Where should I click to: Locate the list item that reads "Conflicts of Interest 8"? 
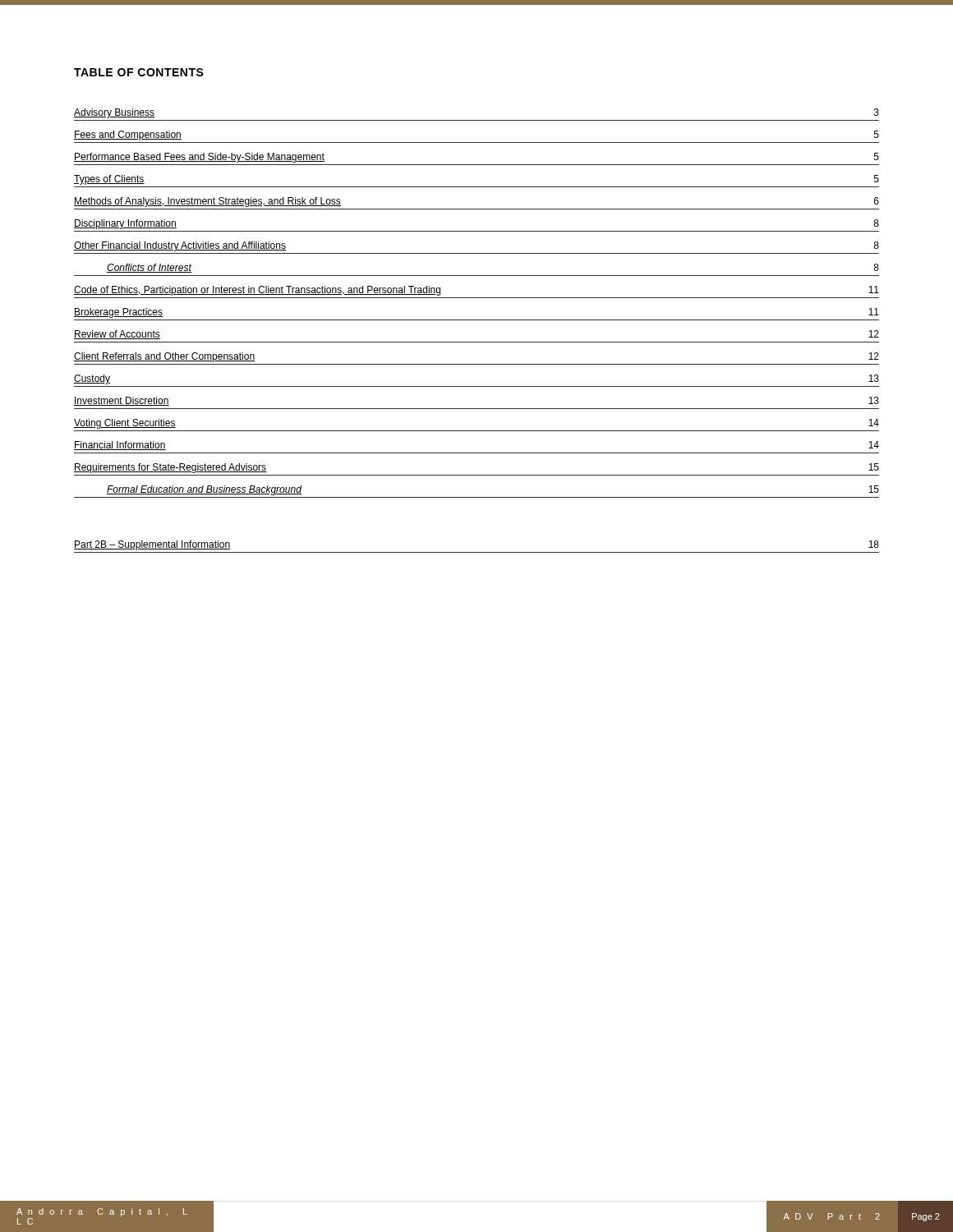[476, 268]
